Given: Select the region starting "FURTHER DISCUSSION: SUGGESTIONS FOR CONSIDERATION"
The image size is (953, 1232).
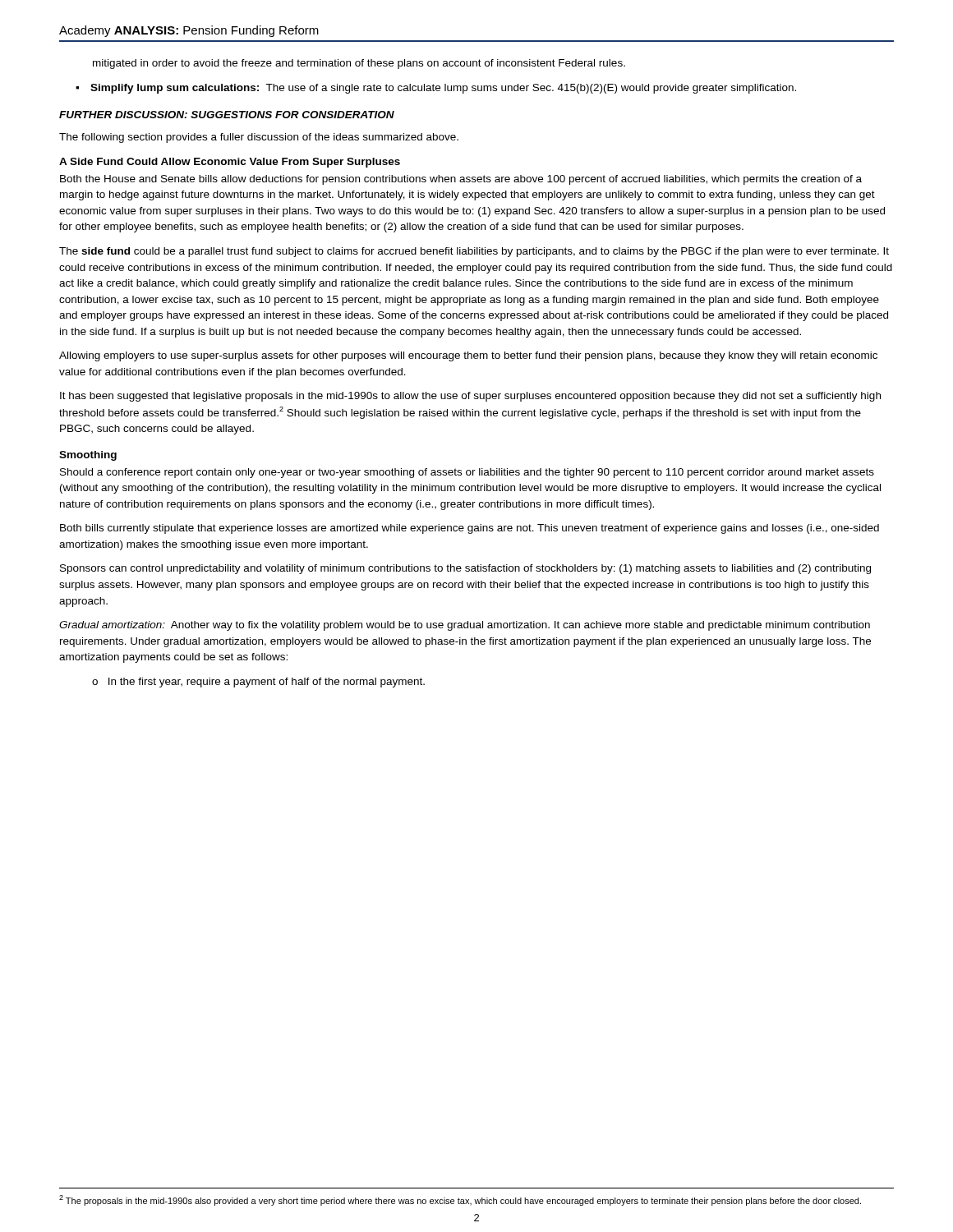Looking at the screenshot, I should (x=227, y=115).
